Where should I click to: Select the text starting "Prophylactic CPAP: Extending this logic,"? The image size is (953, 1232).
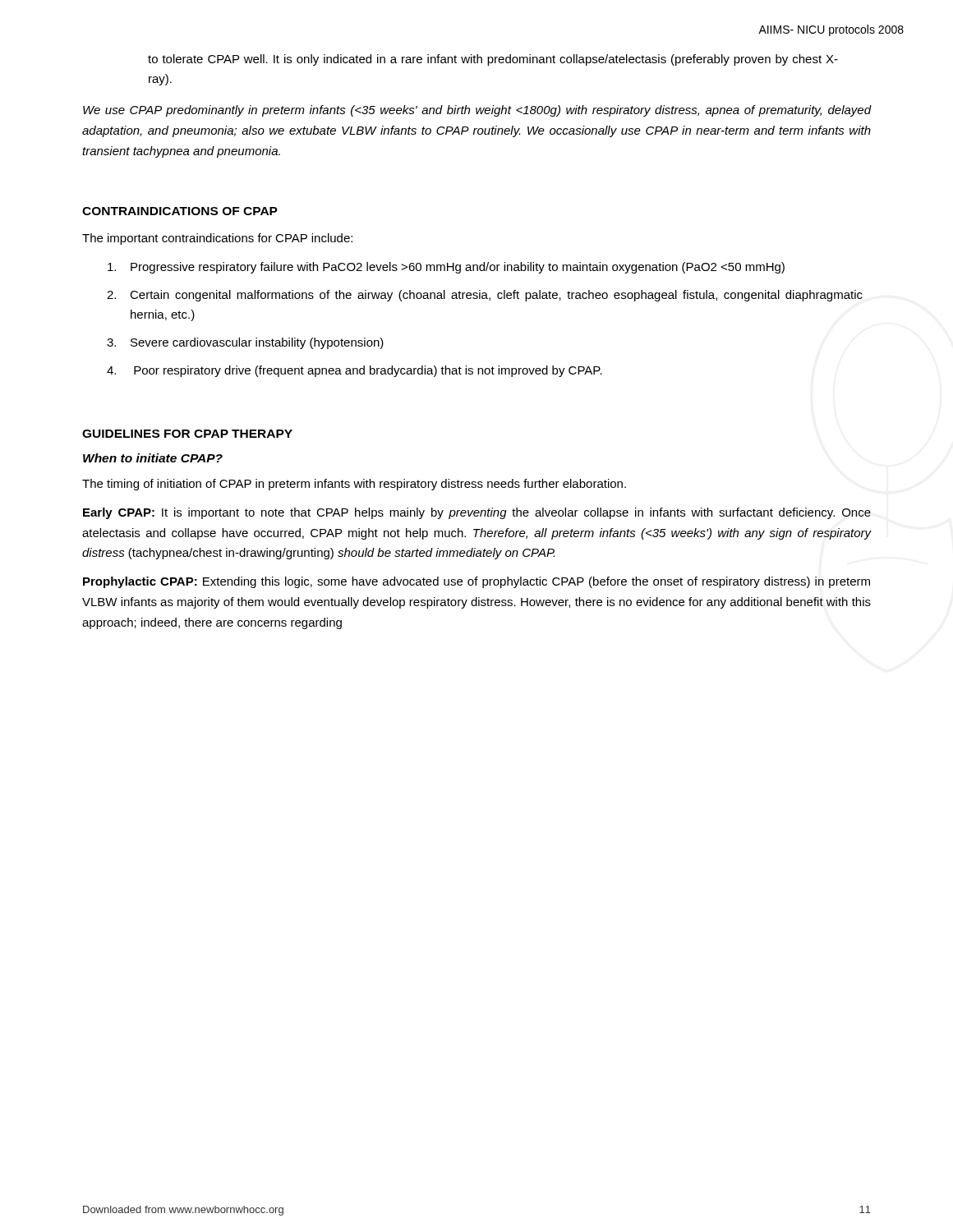[476, 601]
